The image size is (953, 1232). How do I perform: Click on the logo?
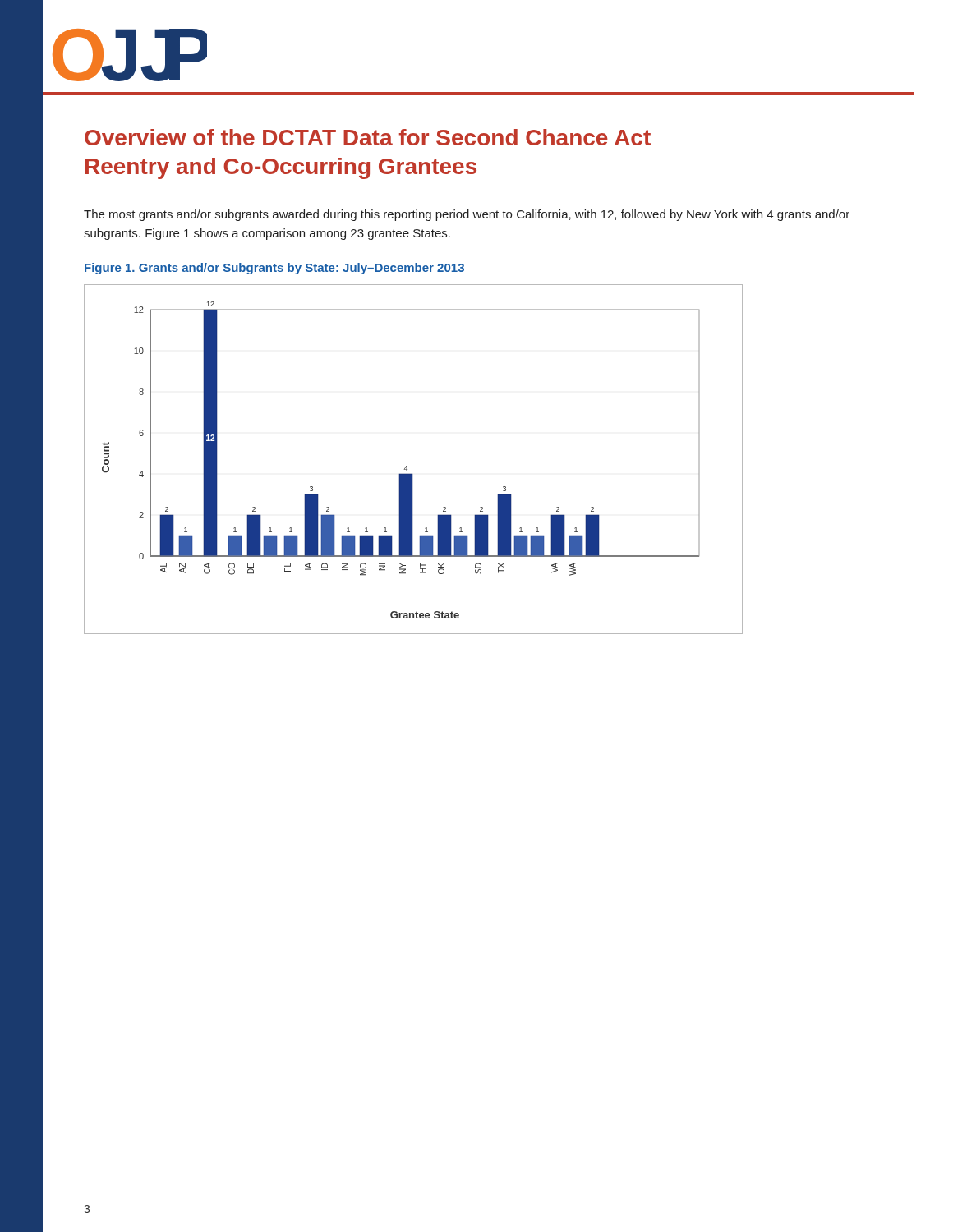[x=125, y=49]
